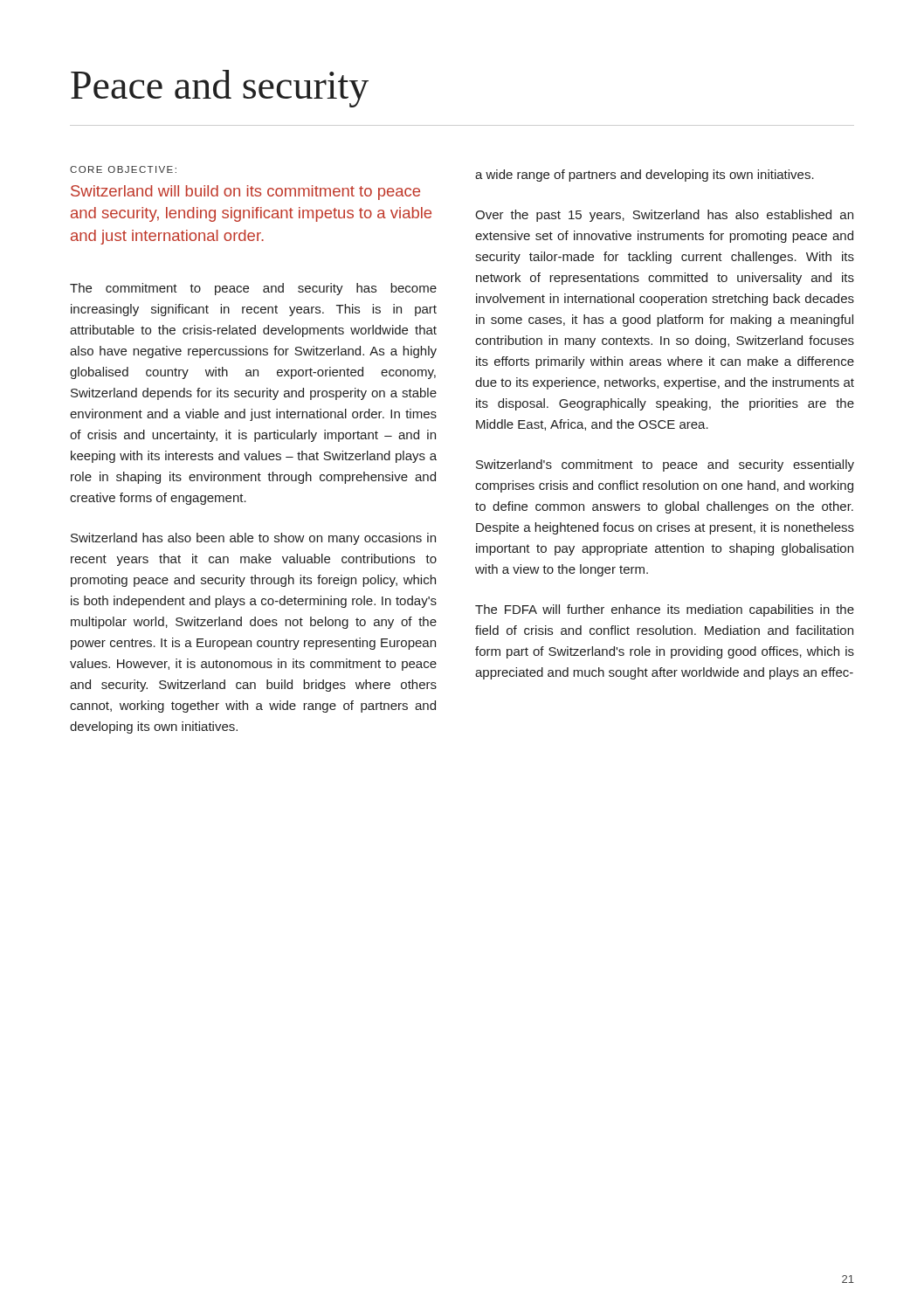This screenshot has height=1310, width=924.
Task: Click on the text block with the text "The commitment to peace and security has"
Action: coord(253,393)
